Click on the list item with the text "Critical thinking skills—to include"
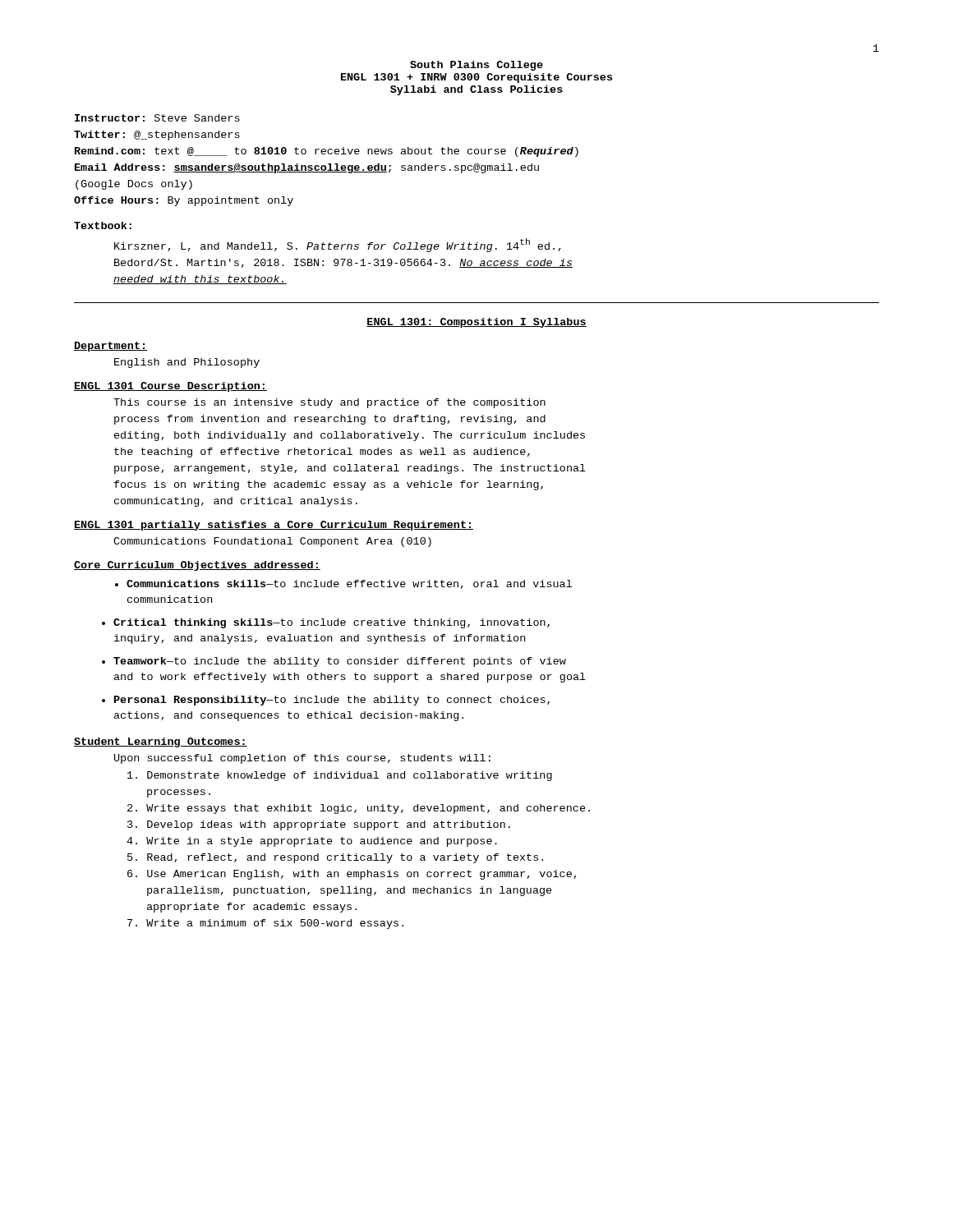 496,631
